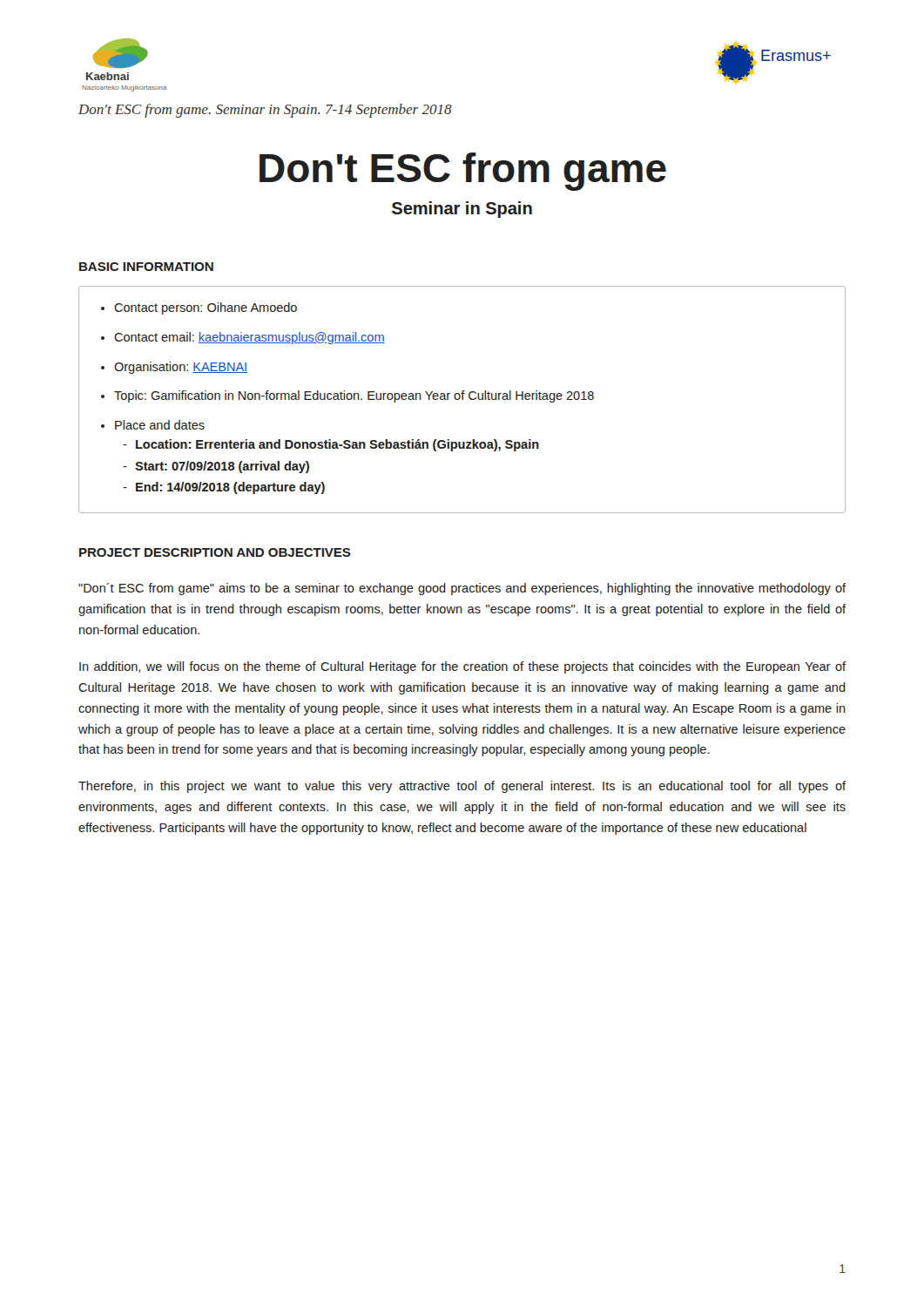
Task: Navigate to the text block starting "Contact email: kaebnaierasmusplus@gmail.com"
Action: point(249,337)
